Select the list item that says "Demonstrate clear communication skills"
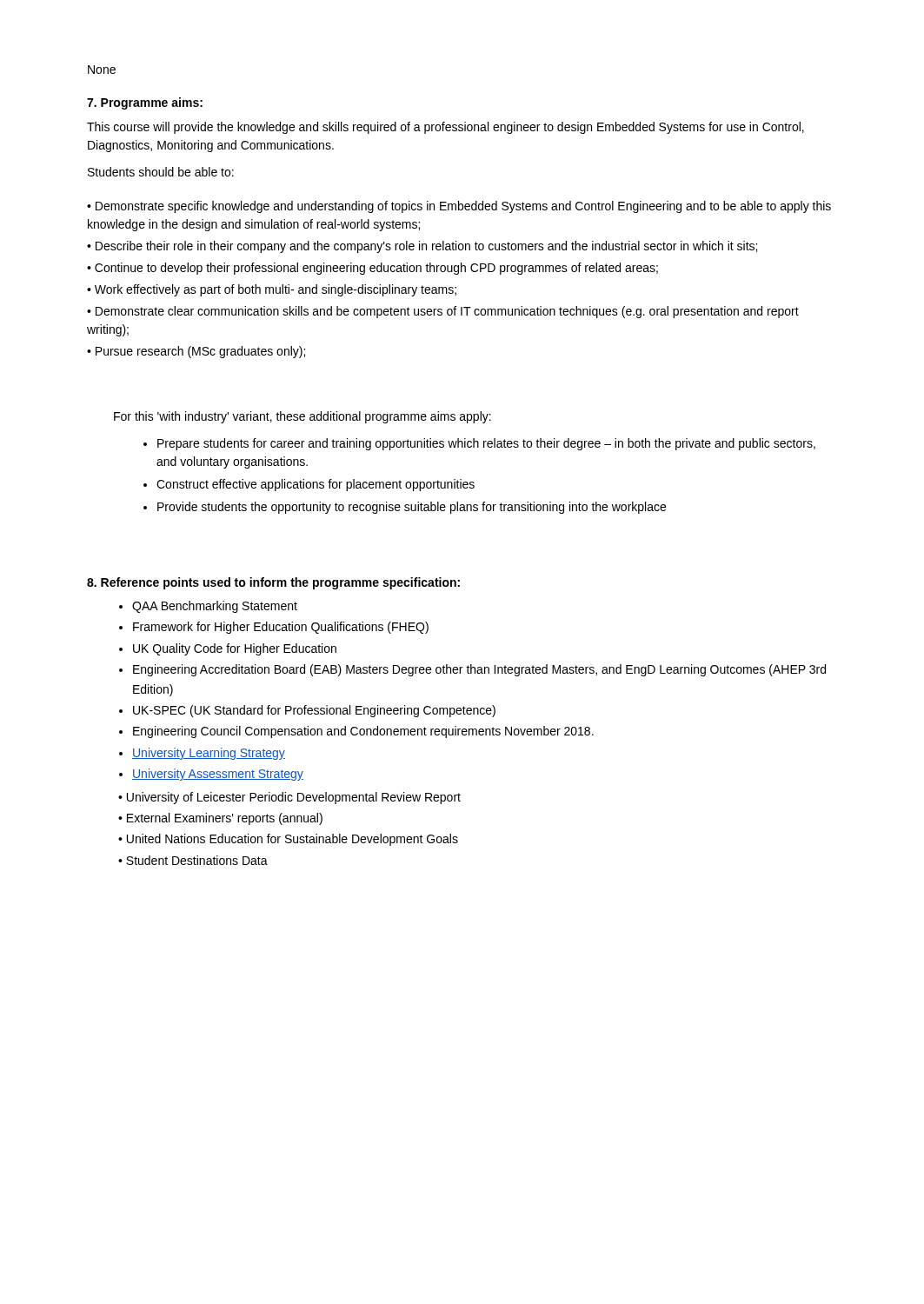 [x=443, y=320]
